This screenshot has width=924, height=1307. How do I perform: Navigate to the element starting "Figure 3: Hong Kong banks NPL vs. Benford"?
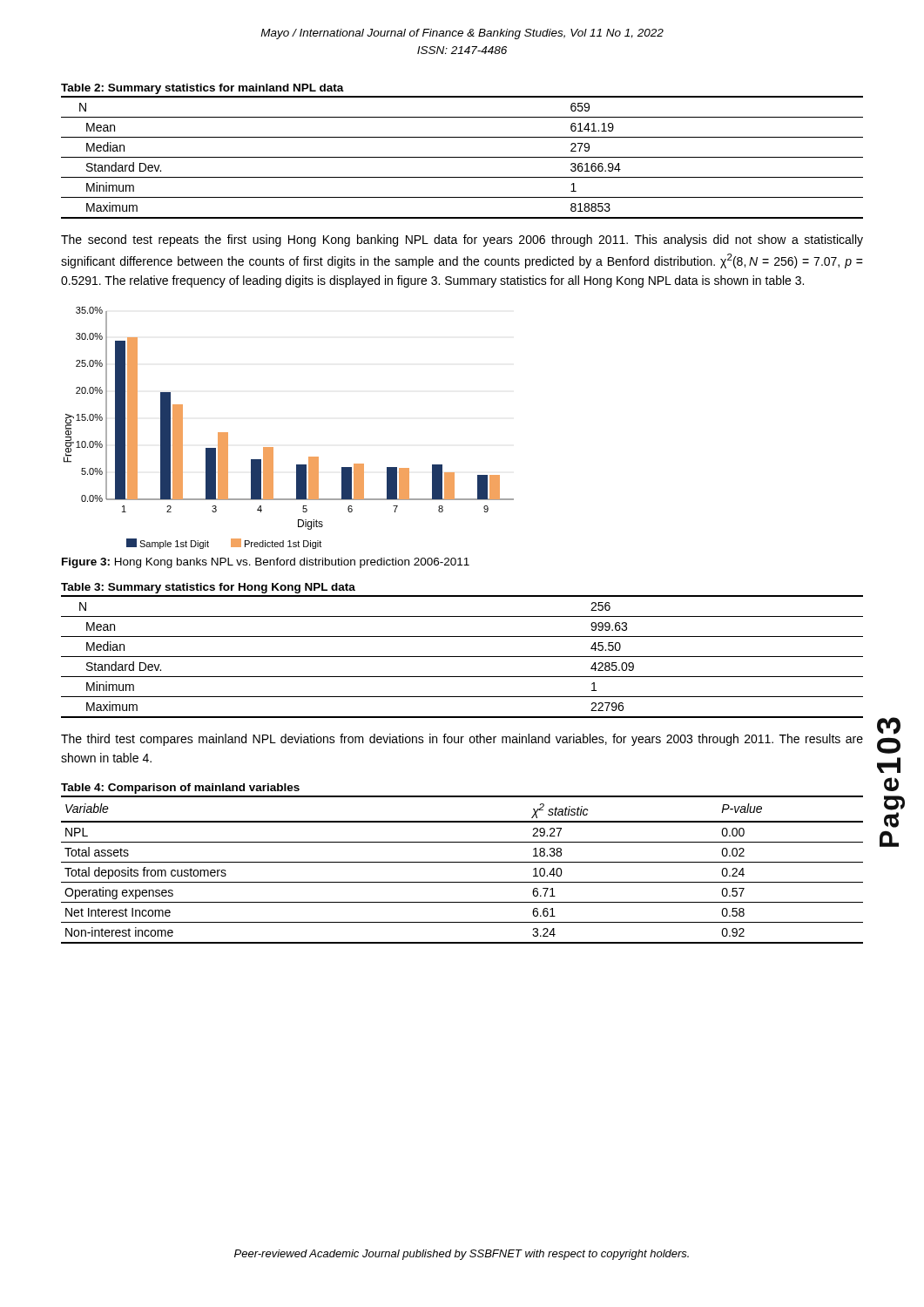pos(265,562)
